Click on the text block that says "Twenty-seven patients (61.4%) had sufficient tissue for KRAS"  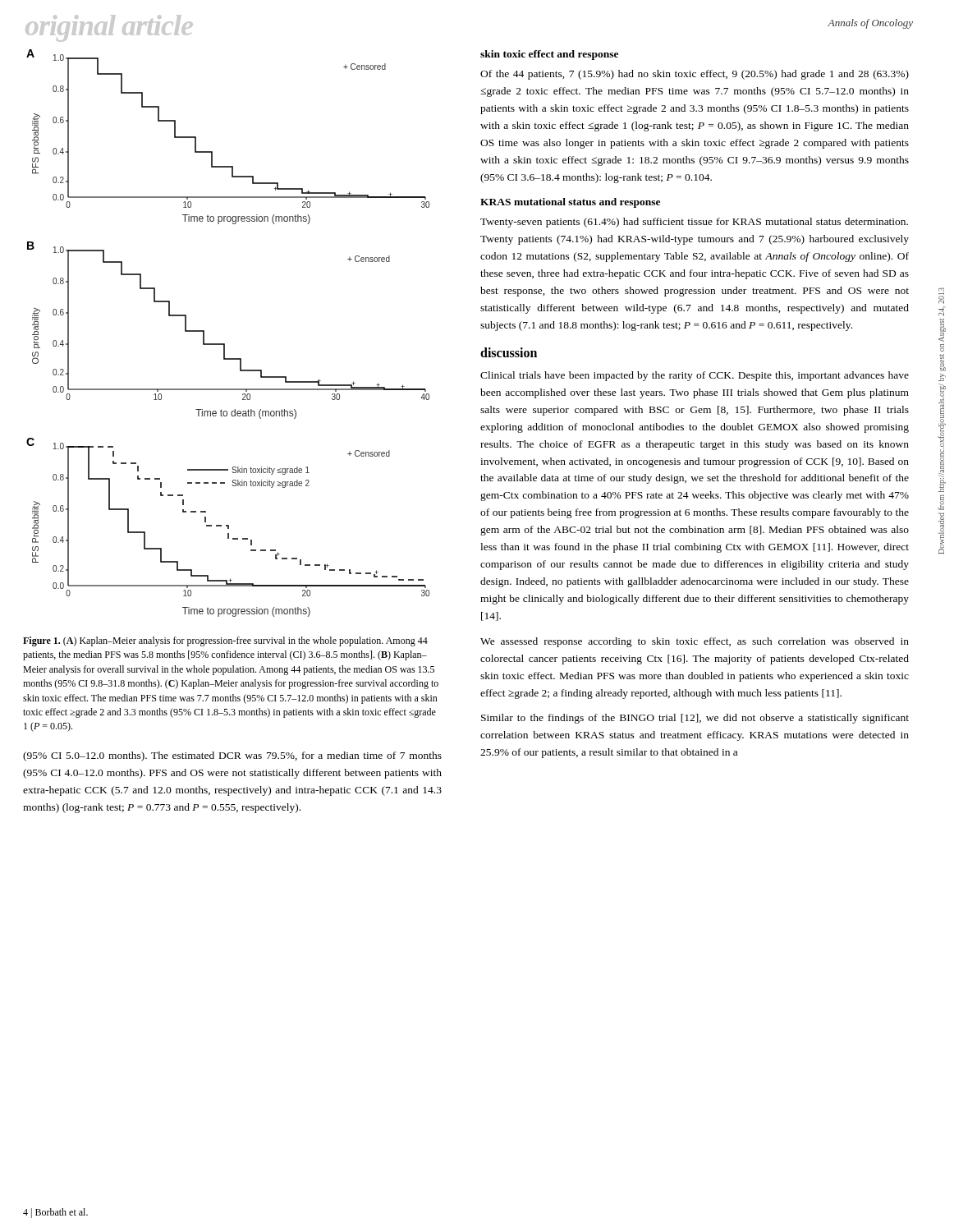pos(695,274)
